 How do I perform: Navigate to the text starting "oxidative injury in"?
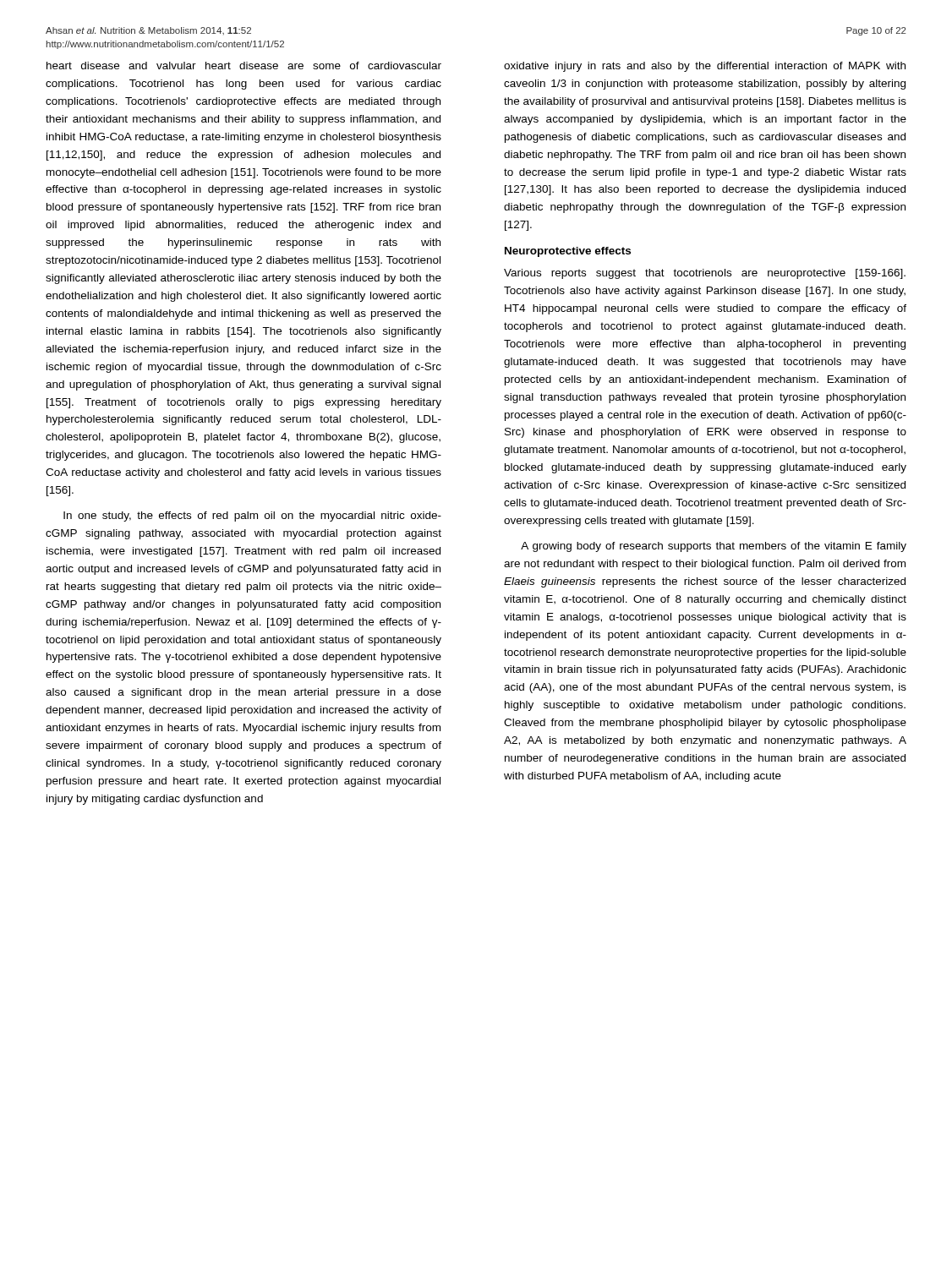(705, 146)
